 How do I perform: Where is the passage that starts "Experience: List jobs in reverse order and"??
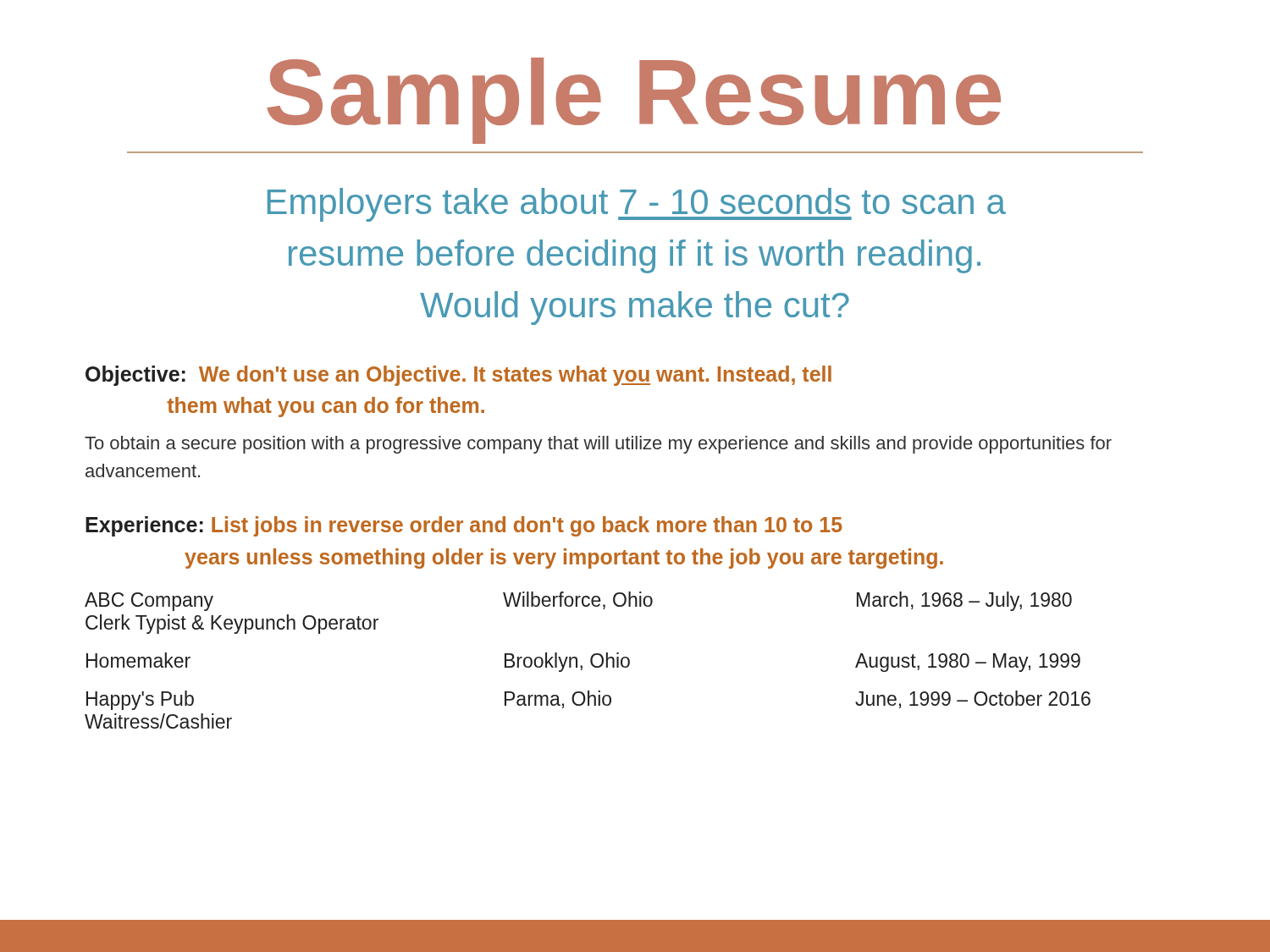click(515, 541)
